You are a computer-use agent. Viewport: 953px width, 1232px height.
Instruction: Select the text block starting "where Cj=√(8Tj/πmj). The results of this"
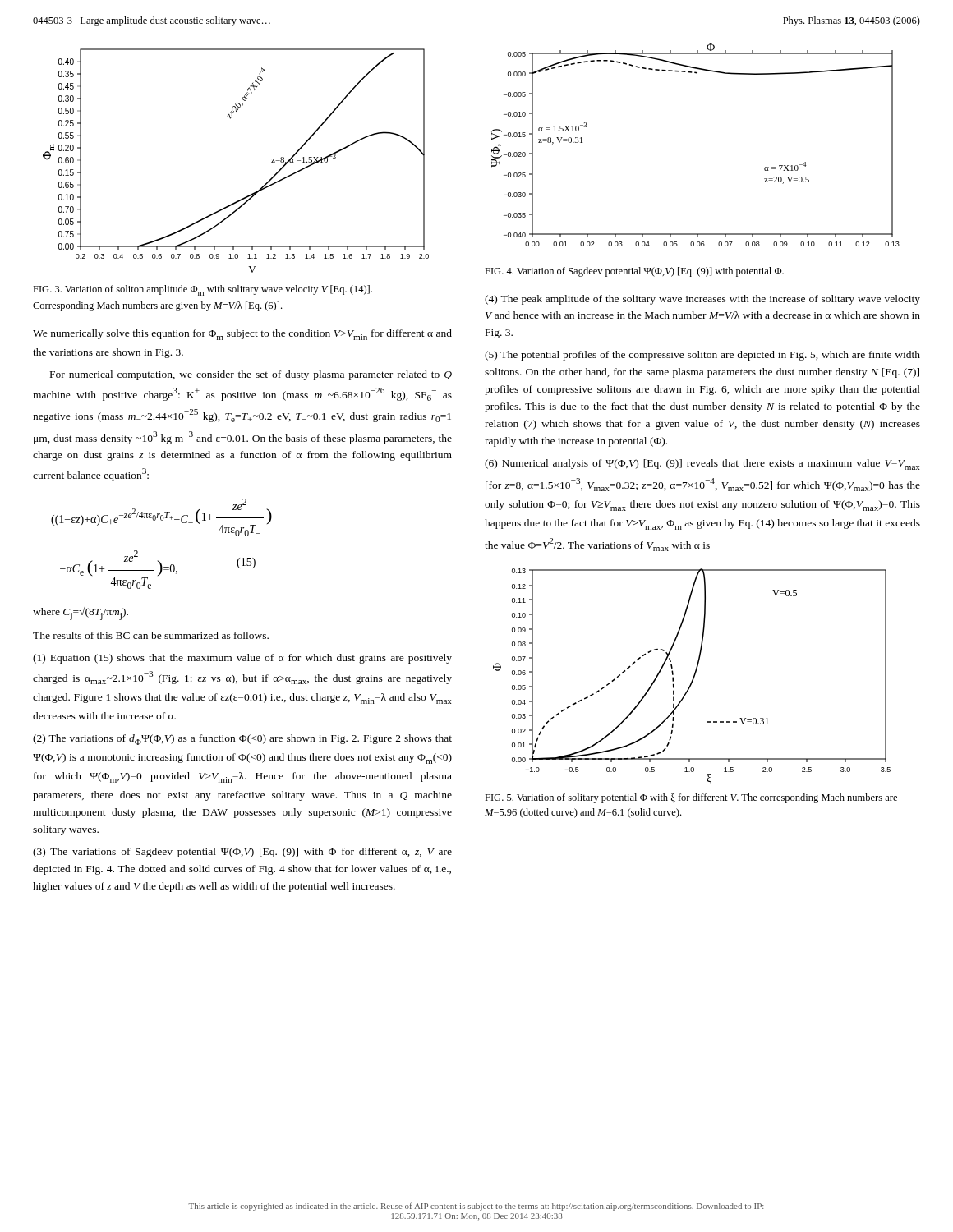pyautogui.click(x=242, y=749)
